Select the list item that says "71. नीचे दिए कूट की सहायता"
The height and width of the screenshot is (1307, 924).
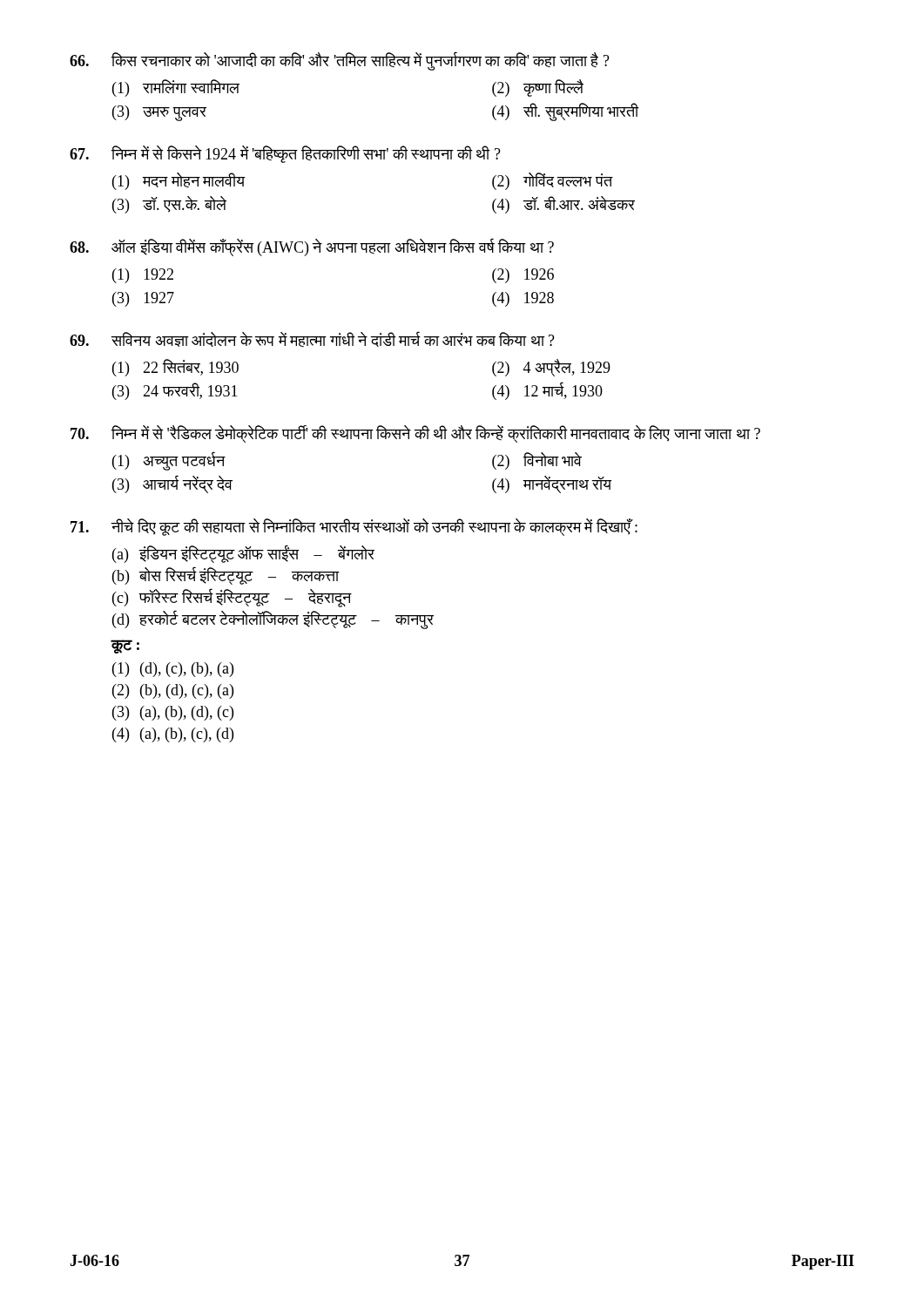pyautogui.click(x=462, y=528)
